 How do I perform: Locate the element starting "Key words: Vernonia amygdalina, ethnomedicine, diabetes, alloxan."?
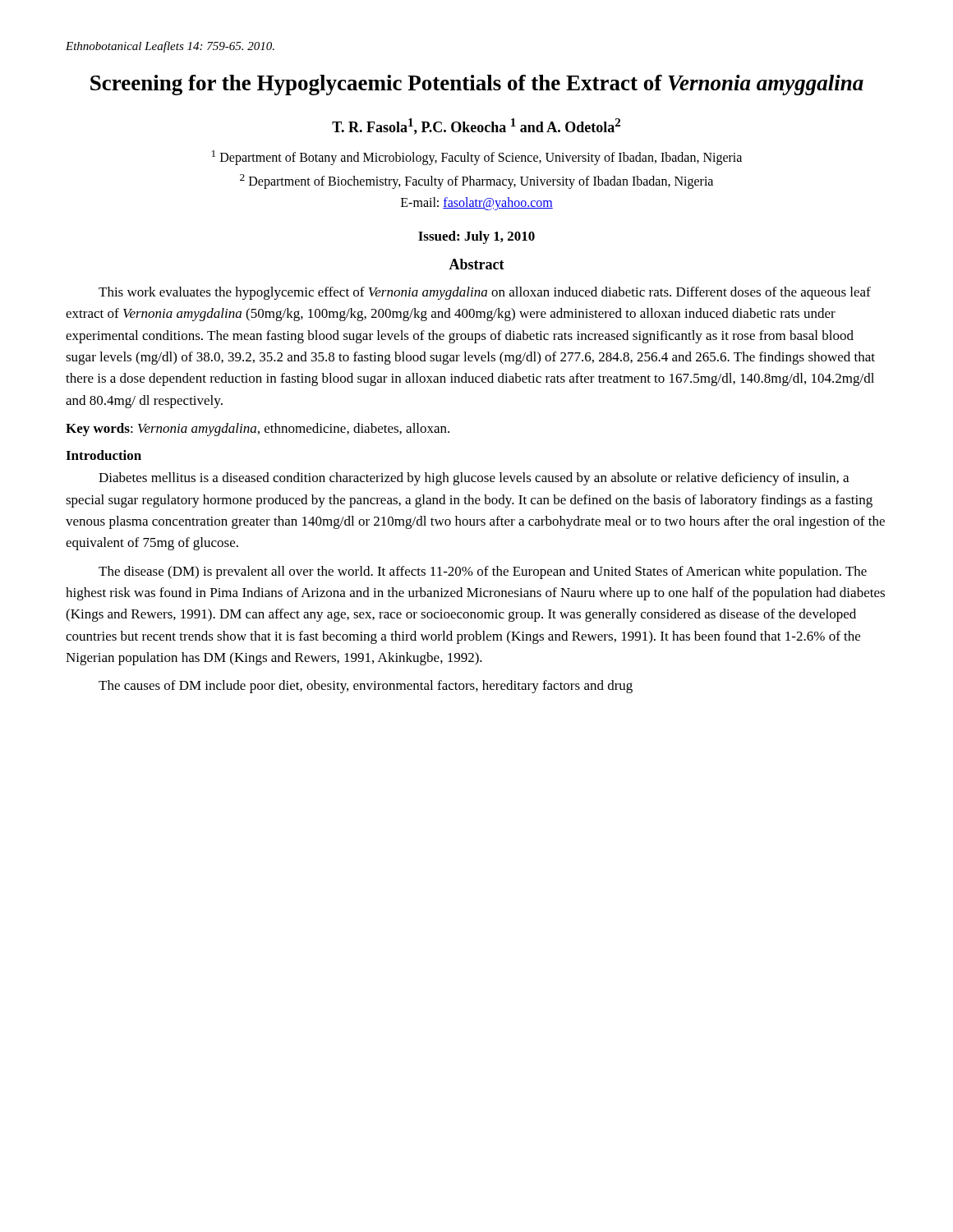258,428
